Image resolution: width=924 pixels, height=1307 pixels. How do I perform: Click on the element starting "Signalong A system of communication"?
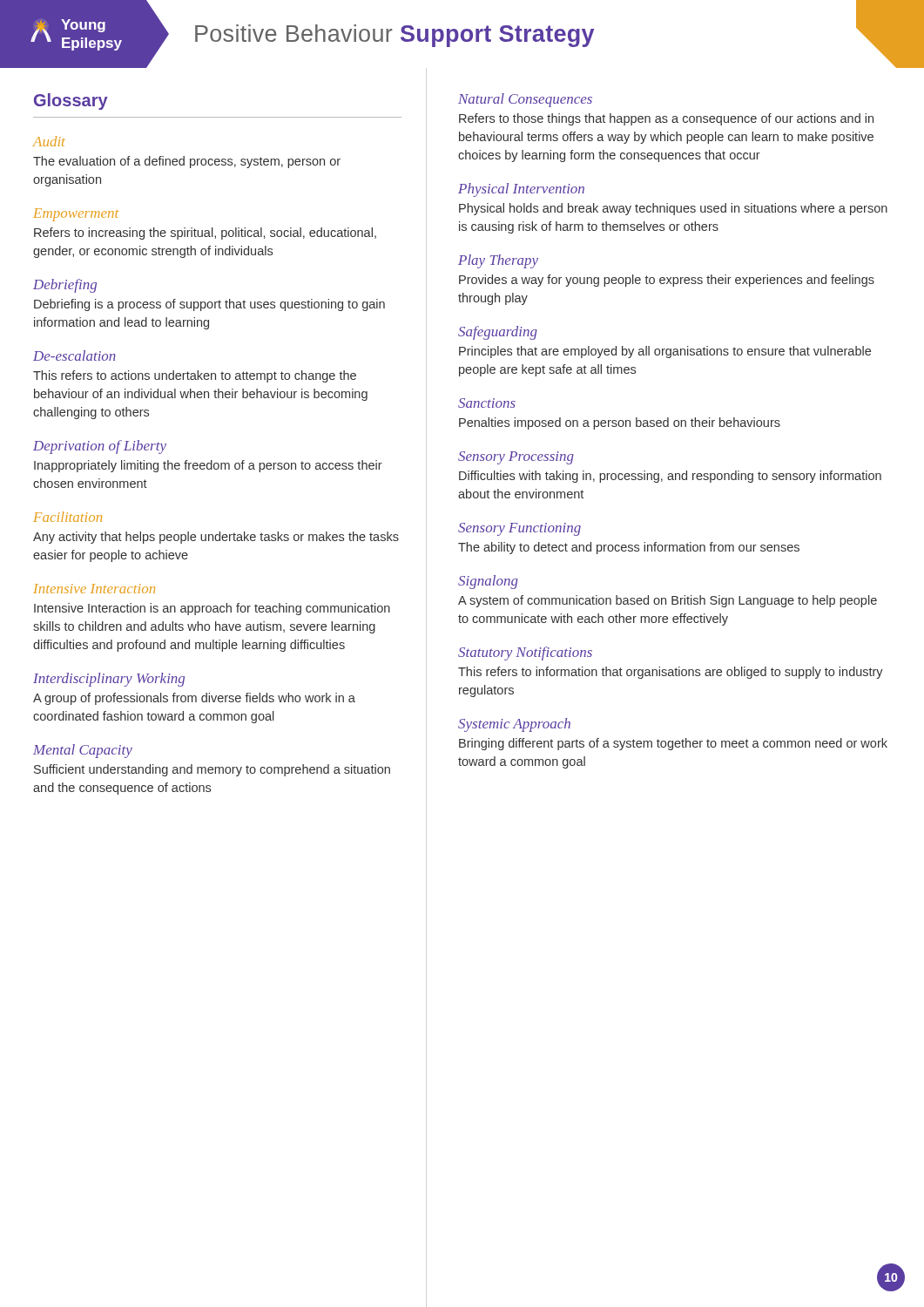pos(675,601)
